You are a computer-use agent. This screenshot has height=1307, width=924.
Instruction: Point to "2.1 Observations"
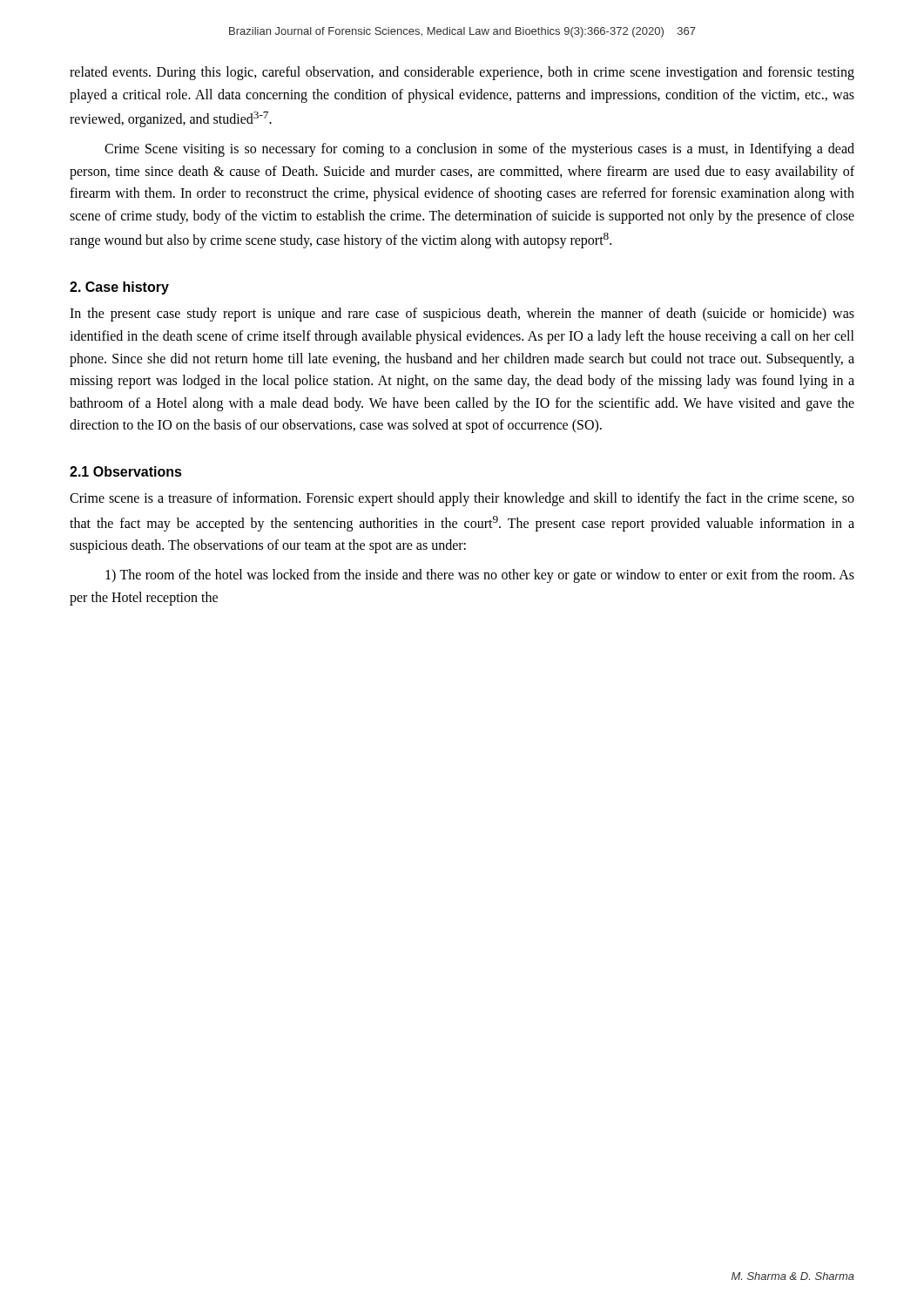pyautogui.click(x=126, y=472)
